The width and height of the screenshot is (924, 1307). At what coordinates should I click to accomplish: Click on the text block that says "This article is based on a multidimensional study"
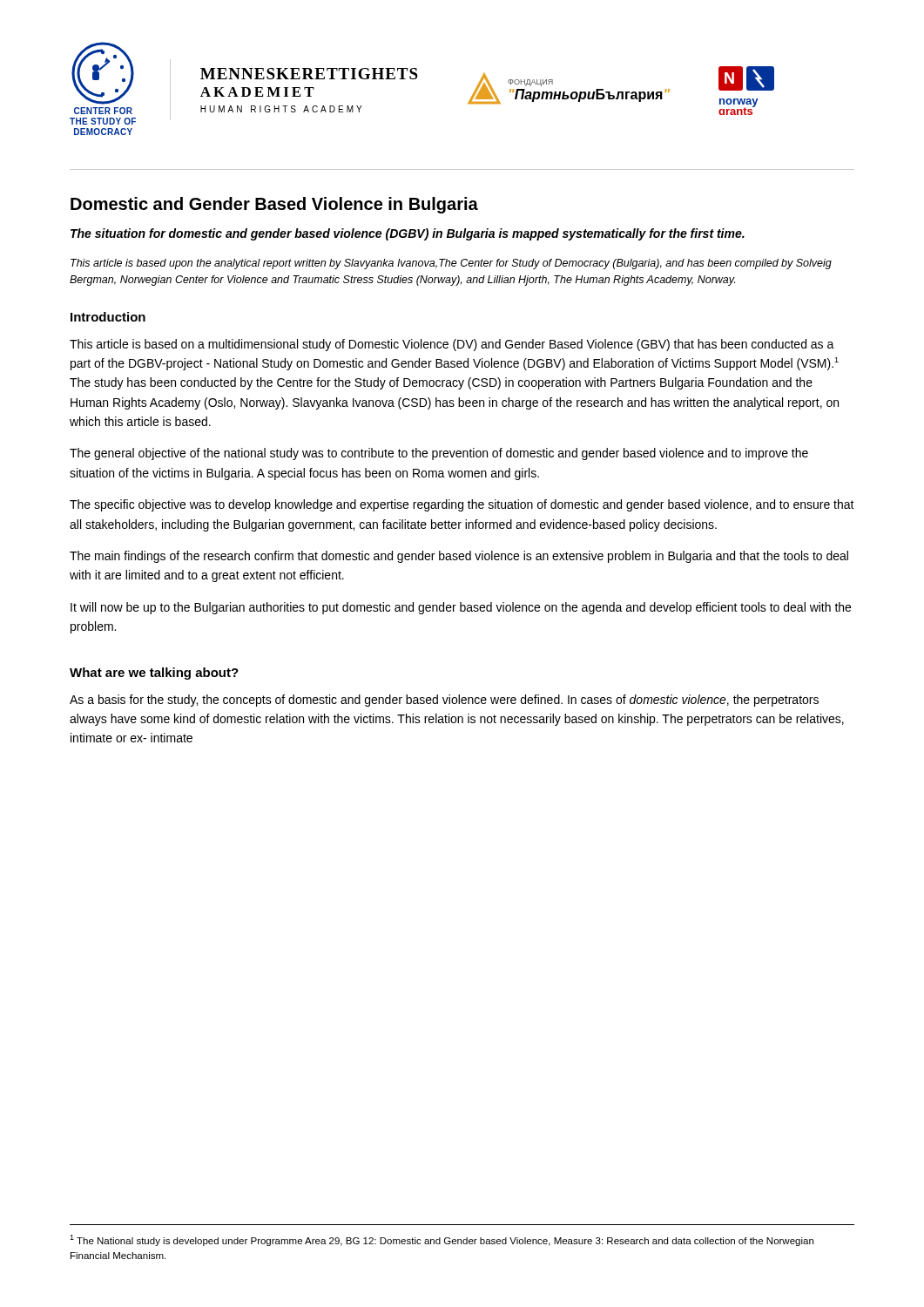455,383
